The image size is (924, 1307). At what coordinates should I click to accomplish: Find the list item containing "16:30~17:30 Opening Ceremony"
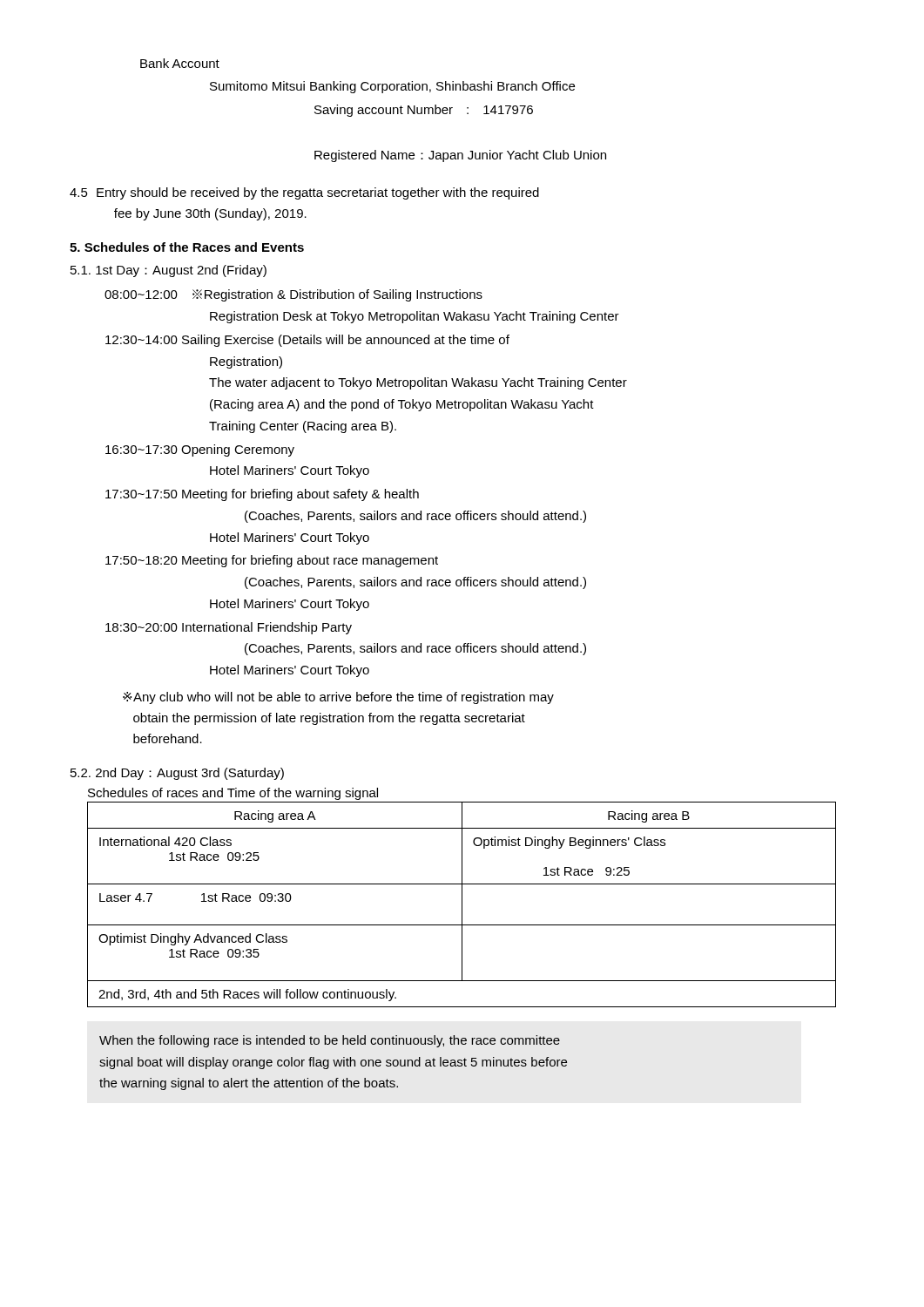tap(237, 462)
